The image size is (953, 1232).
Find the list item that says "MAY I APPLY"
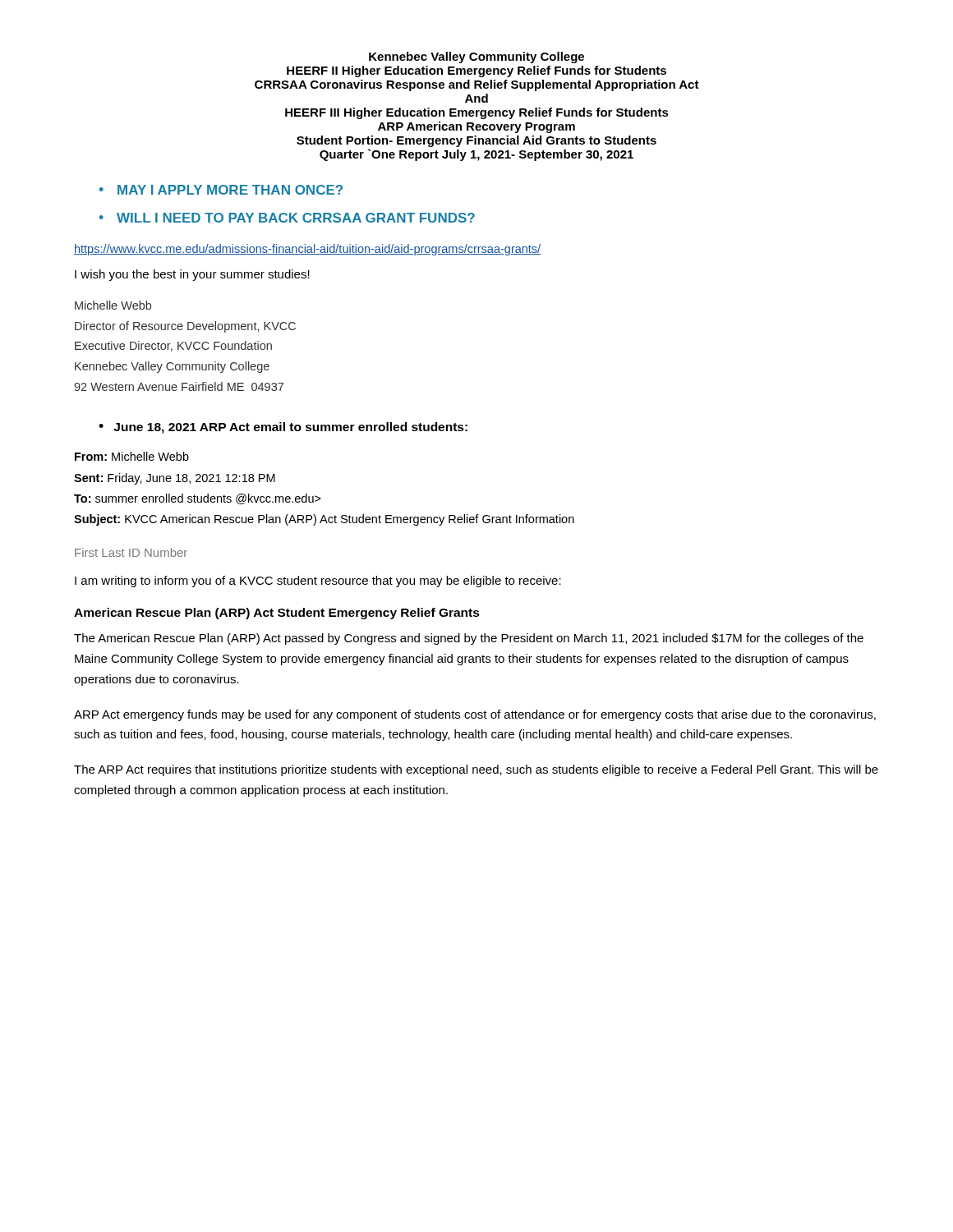coord(230,190)
